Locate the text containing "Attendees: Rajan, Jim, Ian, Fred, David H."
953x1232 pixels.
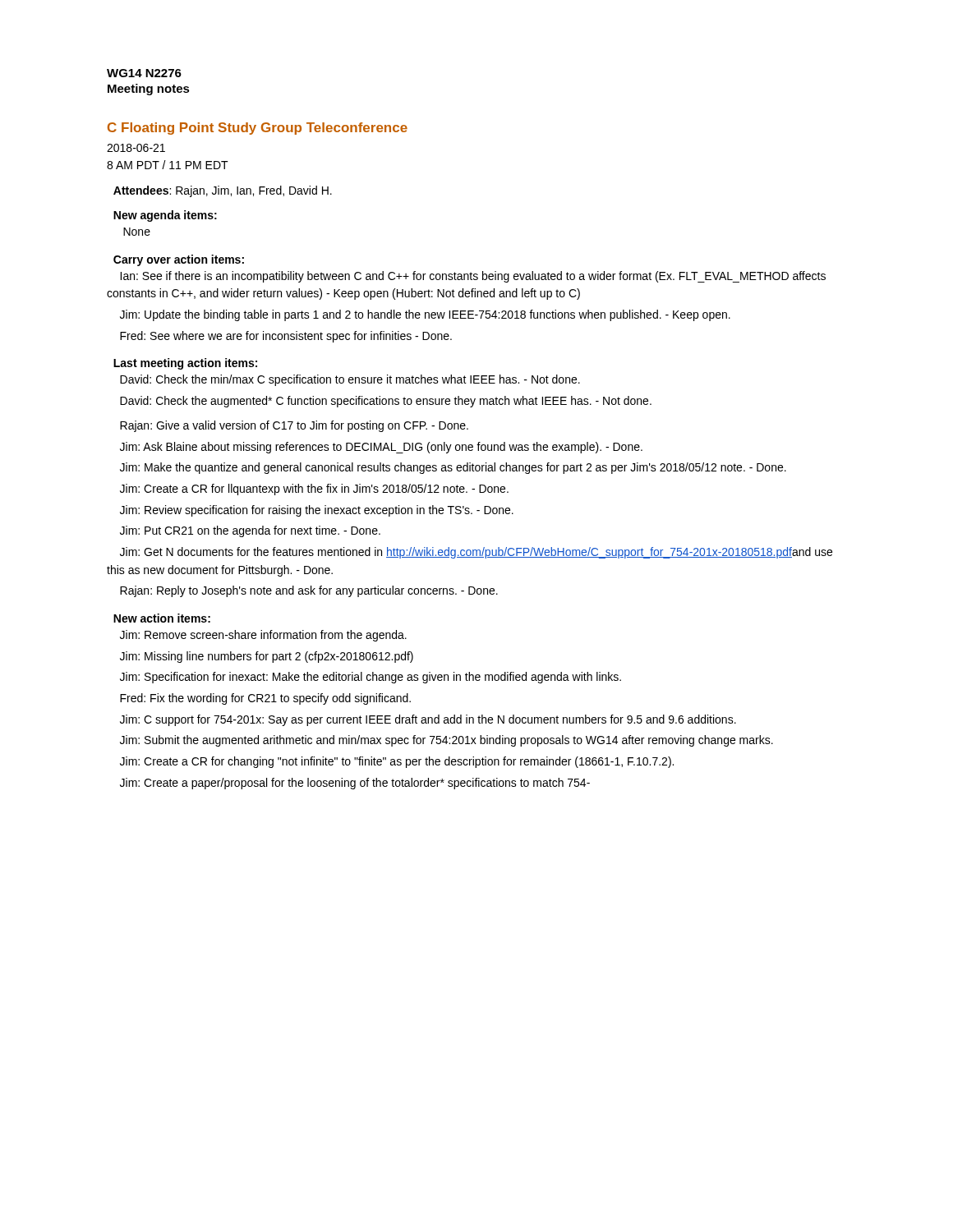[x=220, y=191]
